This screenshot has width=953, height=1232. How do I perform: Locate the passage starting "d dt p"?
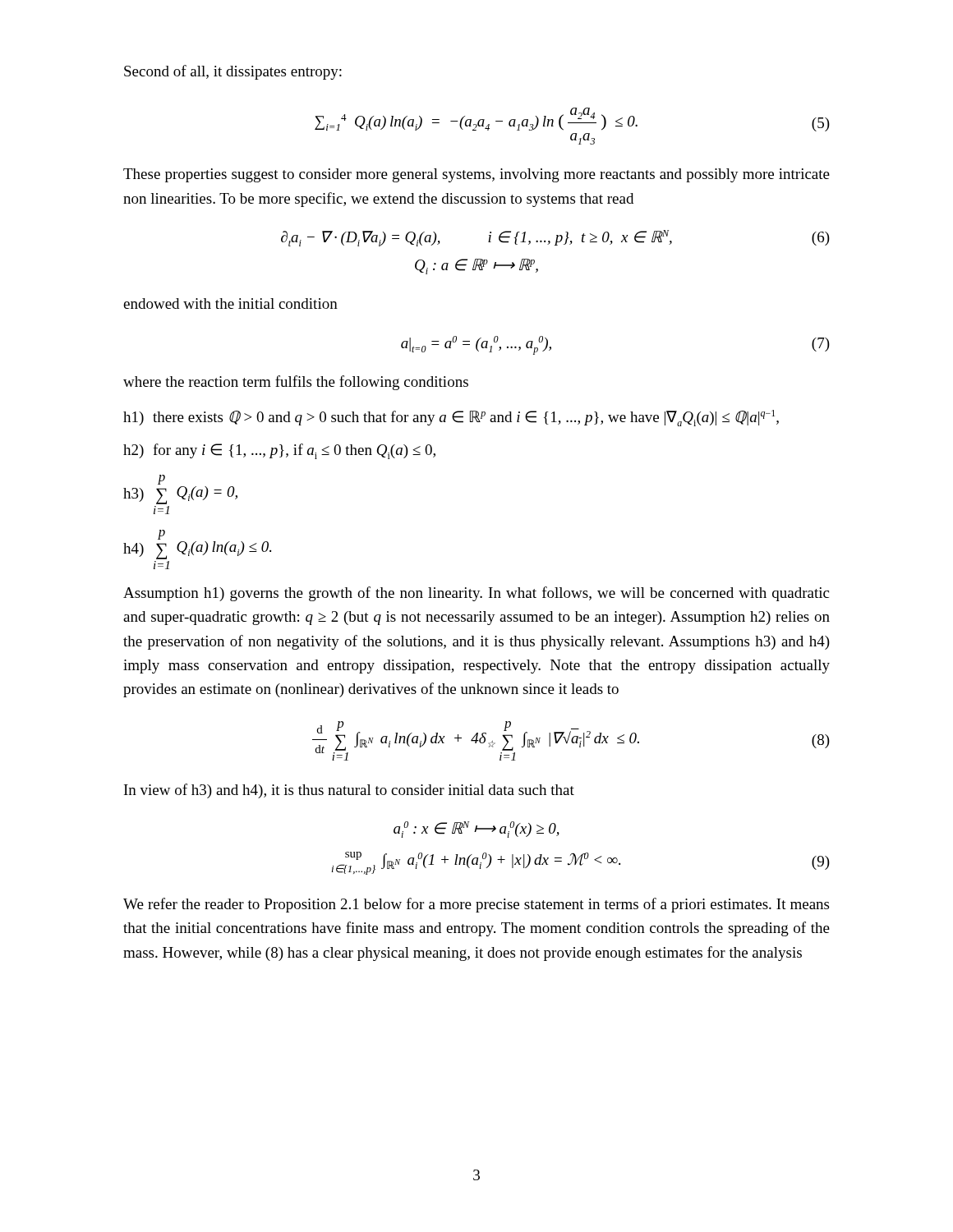tap(476, 740)
